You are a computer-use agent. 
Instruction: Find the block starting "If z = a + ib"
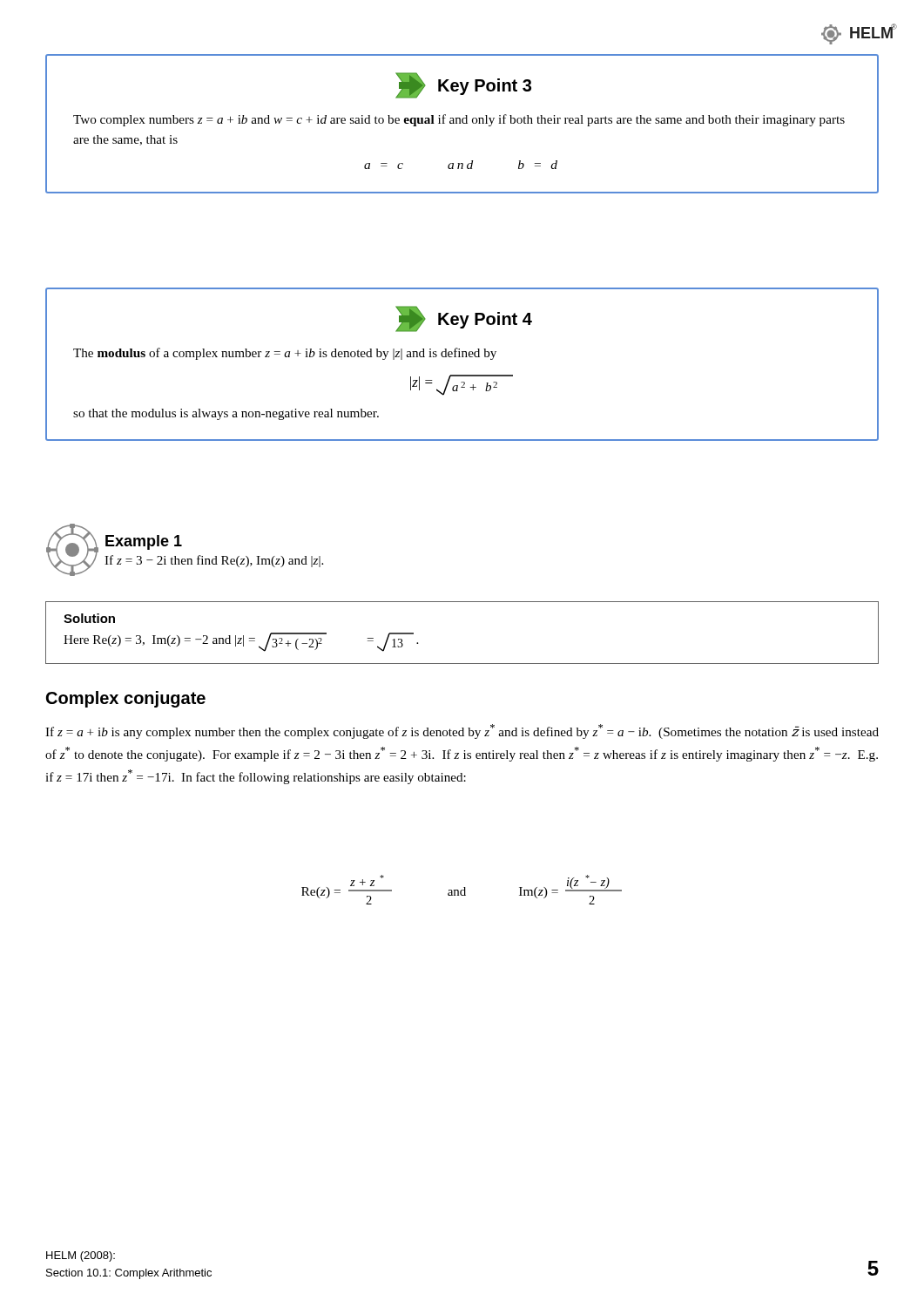click(x=462, y=753)
